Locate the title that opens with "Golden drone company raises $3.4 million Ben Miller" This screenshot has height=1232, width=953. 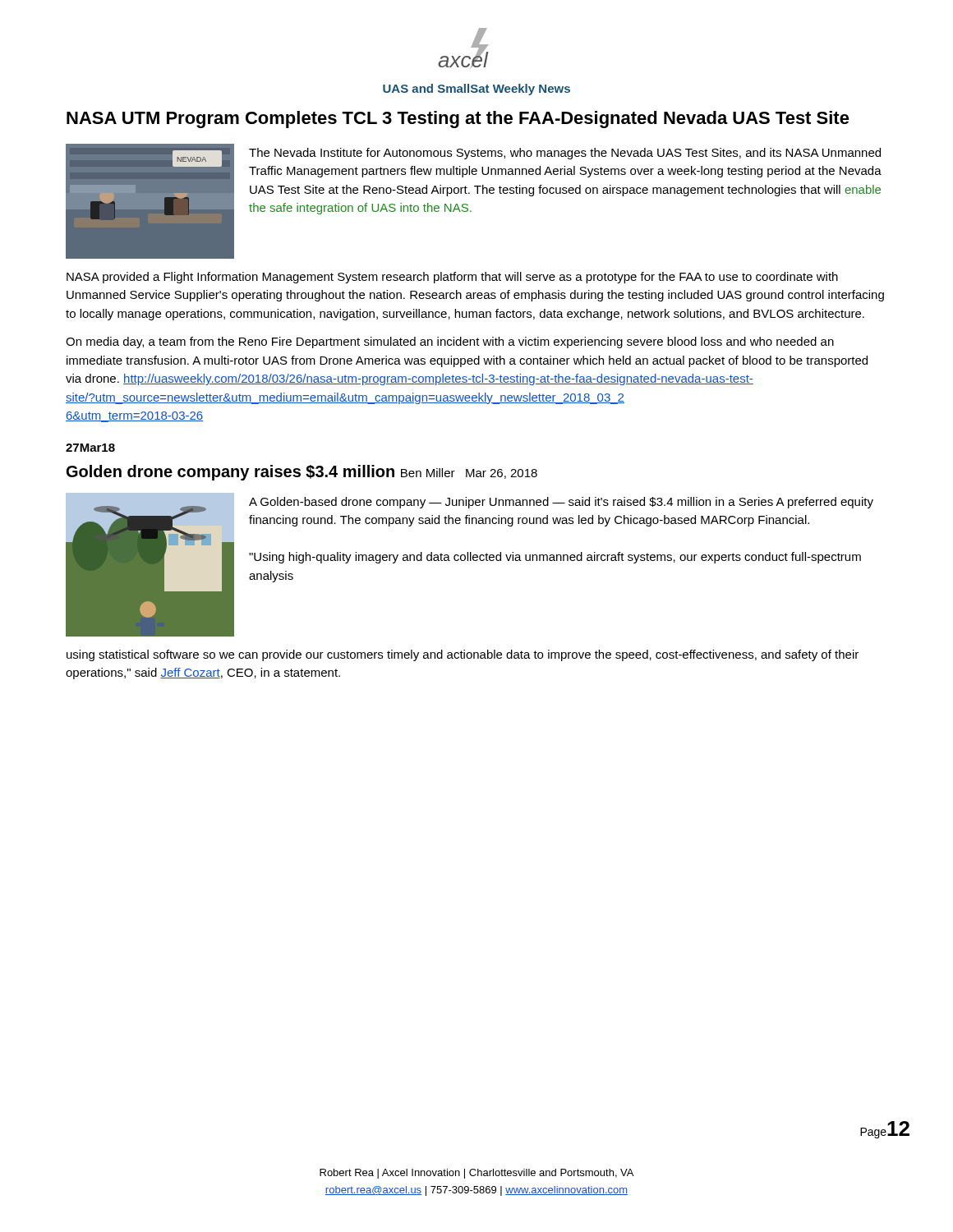point(302,471)
